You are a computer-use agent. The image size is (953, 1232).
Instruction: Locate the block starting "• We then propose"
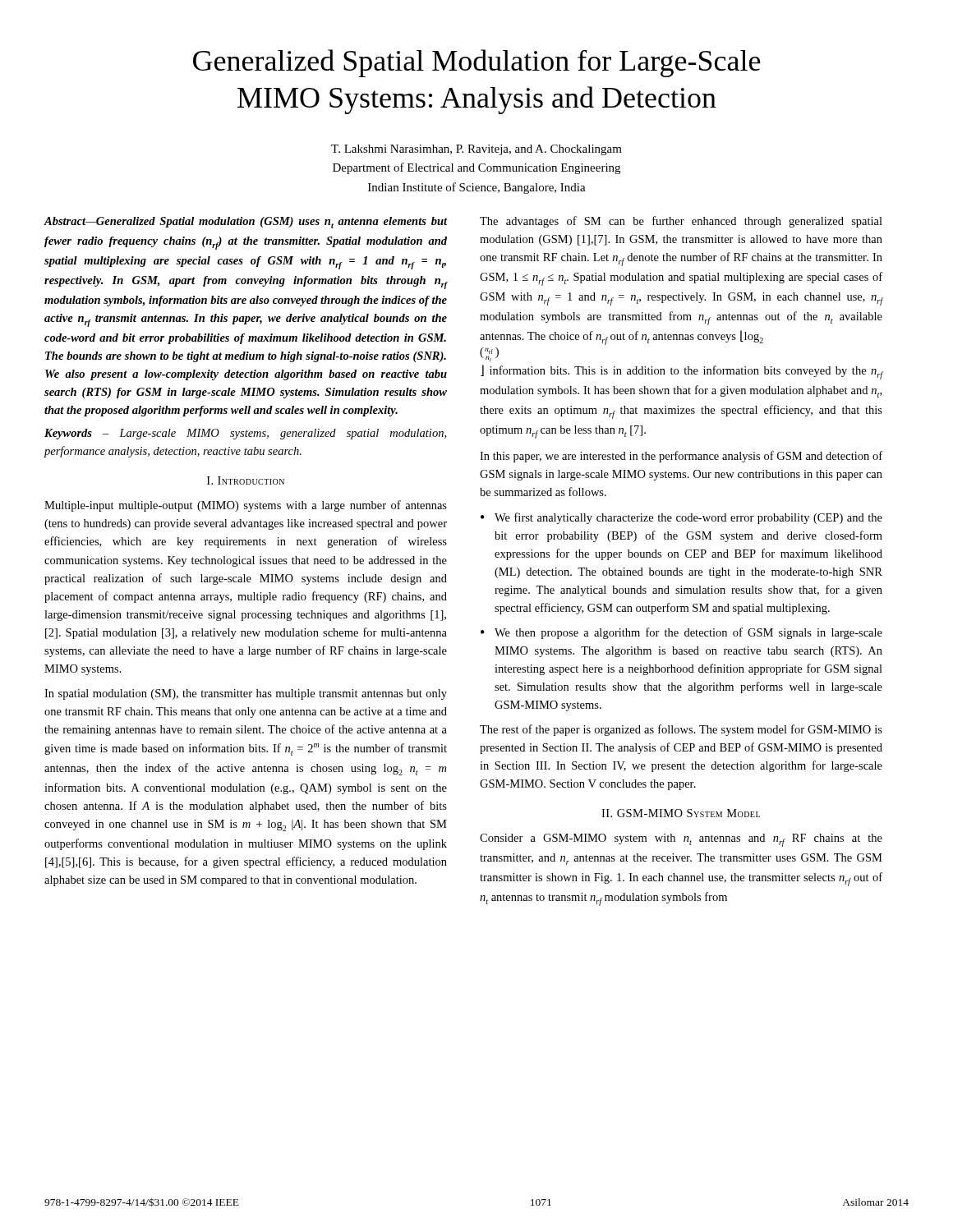681,668
